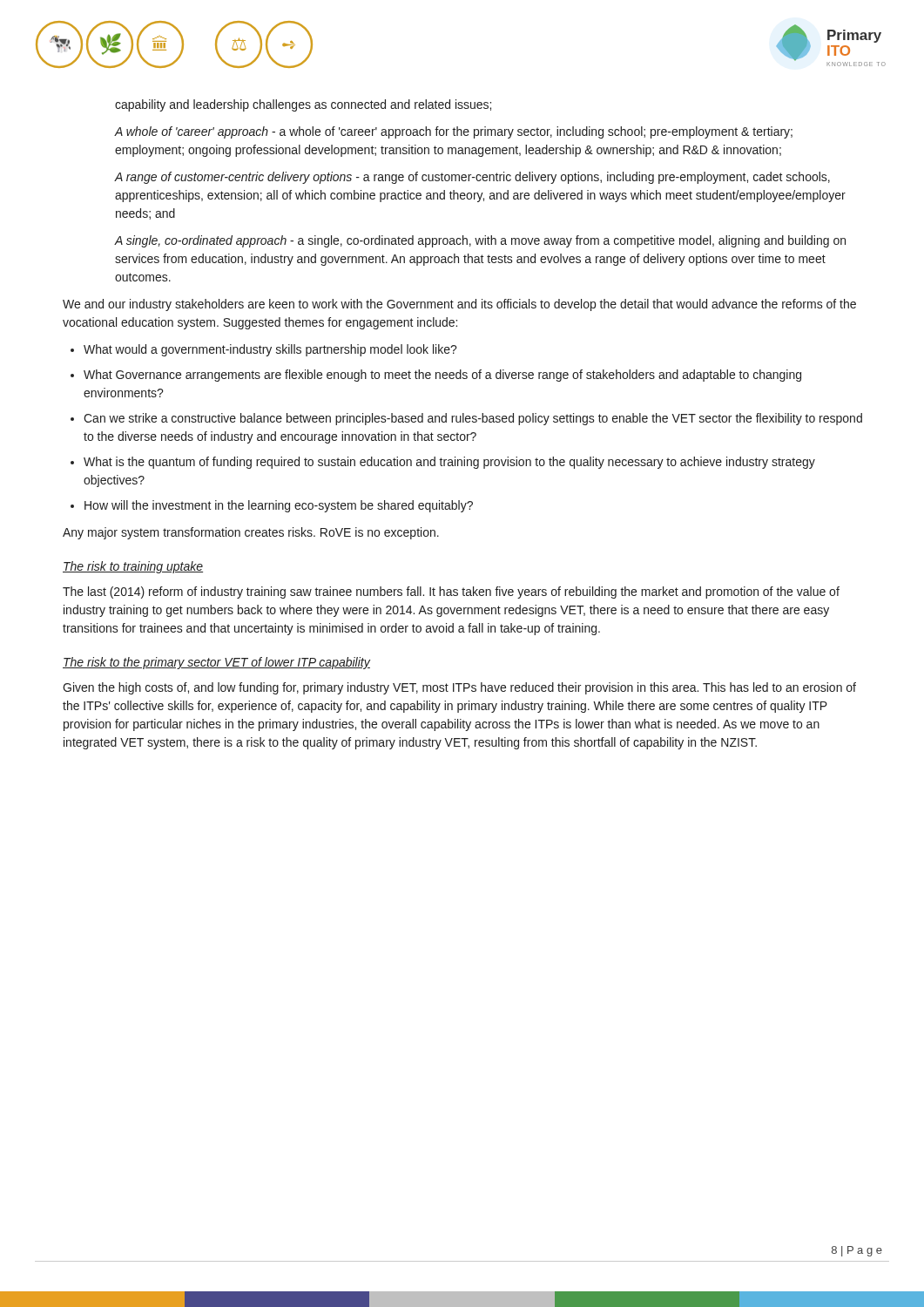Select the element starting "We and our industry stakeholders are"

pos(463,314)
